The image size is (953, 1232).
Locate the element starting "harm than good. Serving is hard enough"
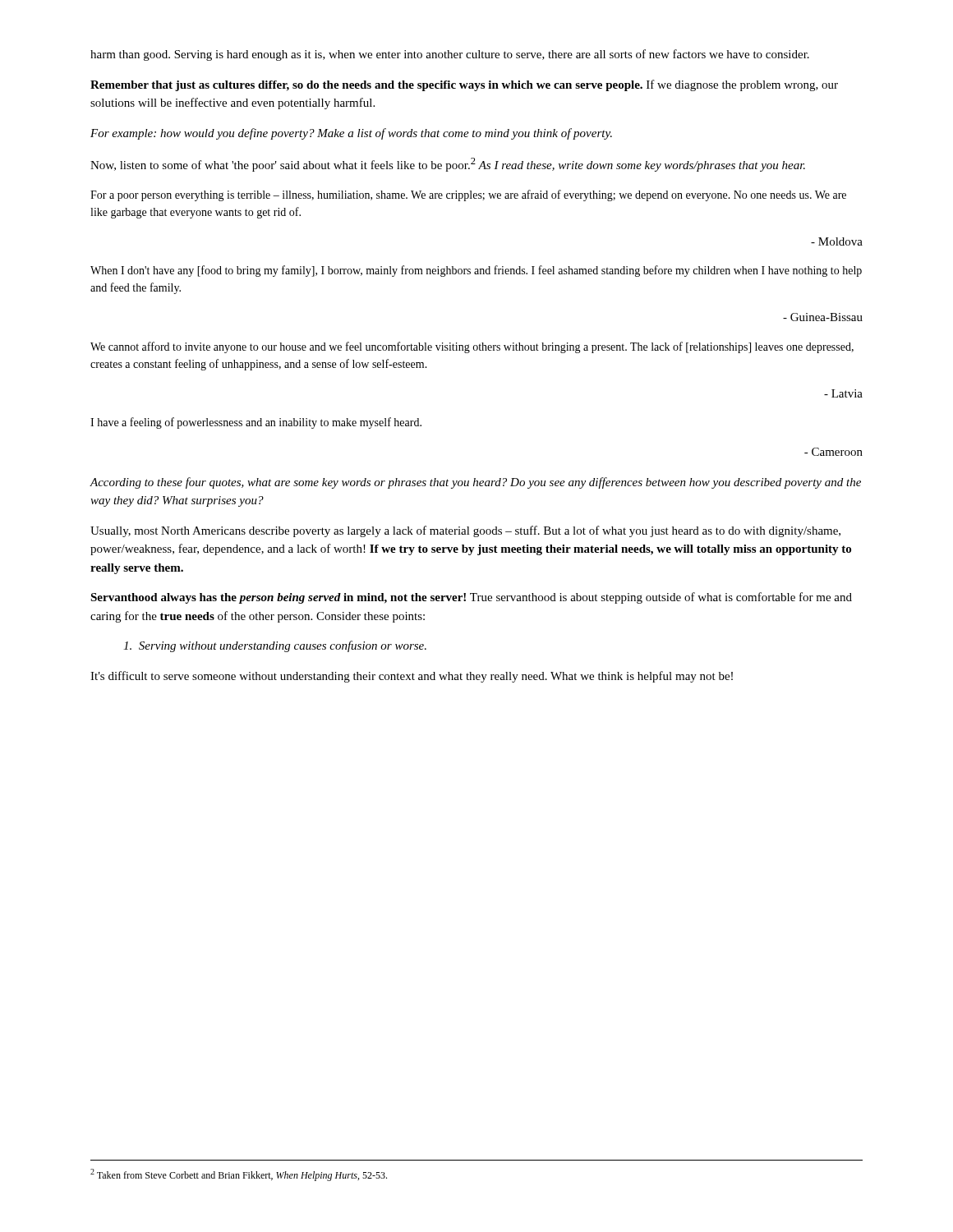click(476, 54)
